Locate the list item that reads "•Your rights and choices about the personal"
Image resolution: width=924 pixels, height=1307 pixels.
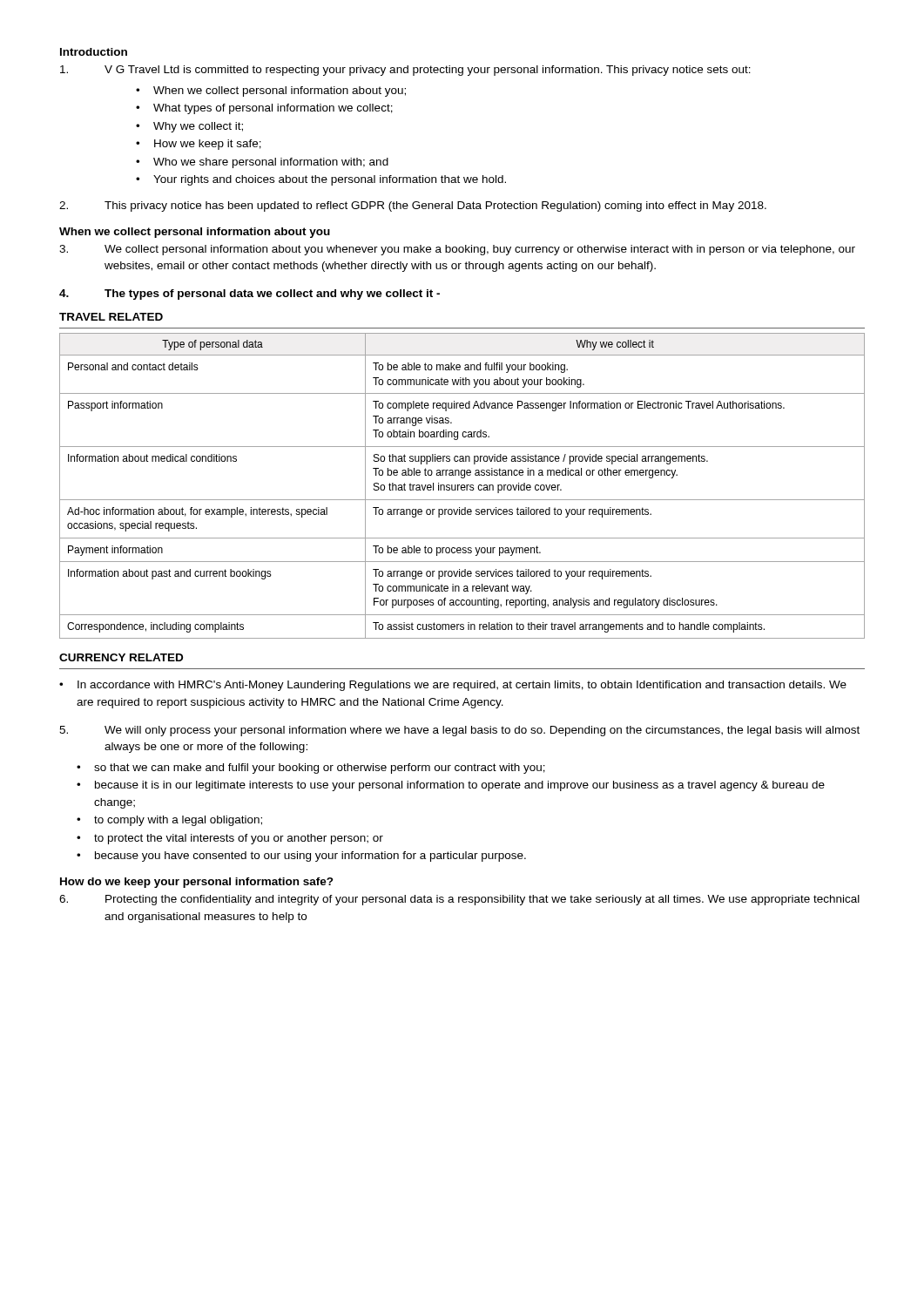point(321,180)
